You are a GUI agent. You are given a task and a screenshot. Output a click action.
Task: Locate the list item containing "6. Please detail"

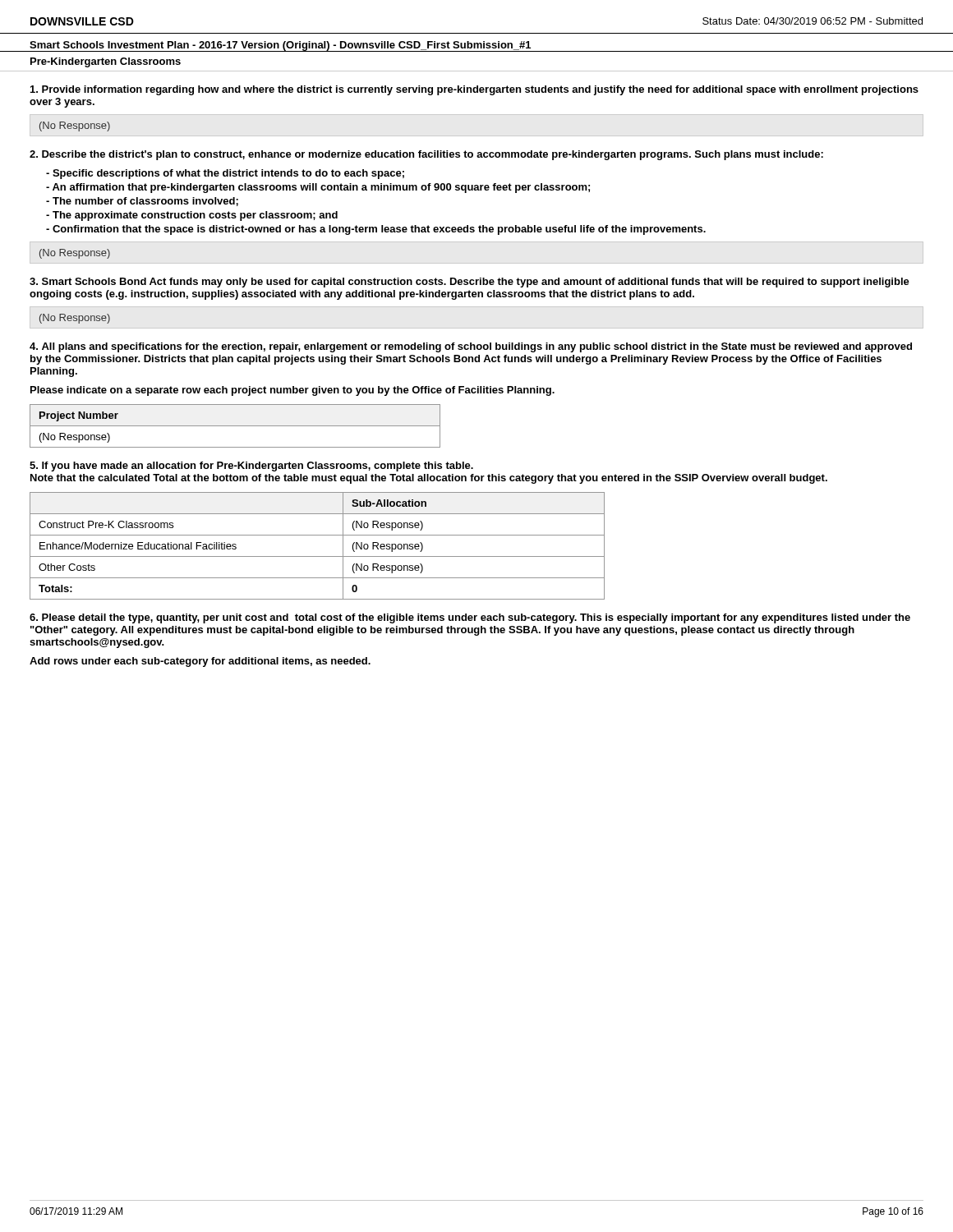[476, 639]
